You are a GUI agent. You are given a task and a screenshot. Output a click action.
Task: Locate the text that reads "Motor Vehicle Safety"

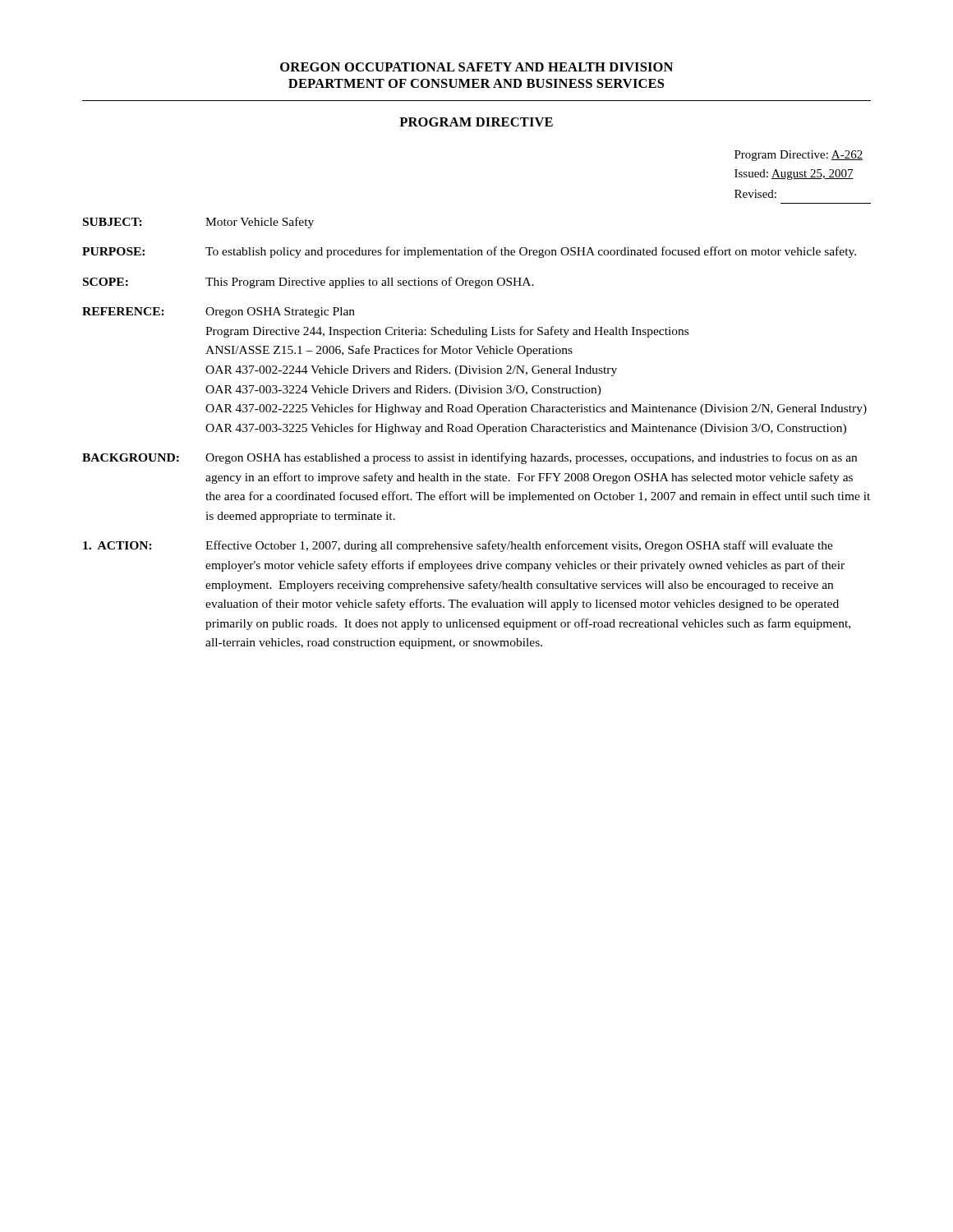(x=260, y=221)
